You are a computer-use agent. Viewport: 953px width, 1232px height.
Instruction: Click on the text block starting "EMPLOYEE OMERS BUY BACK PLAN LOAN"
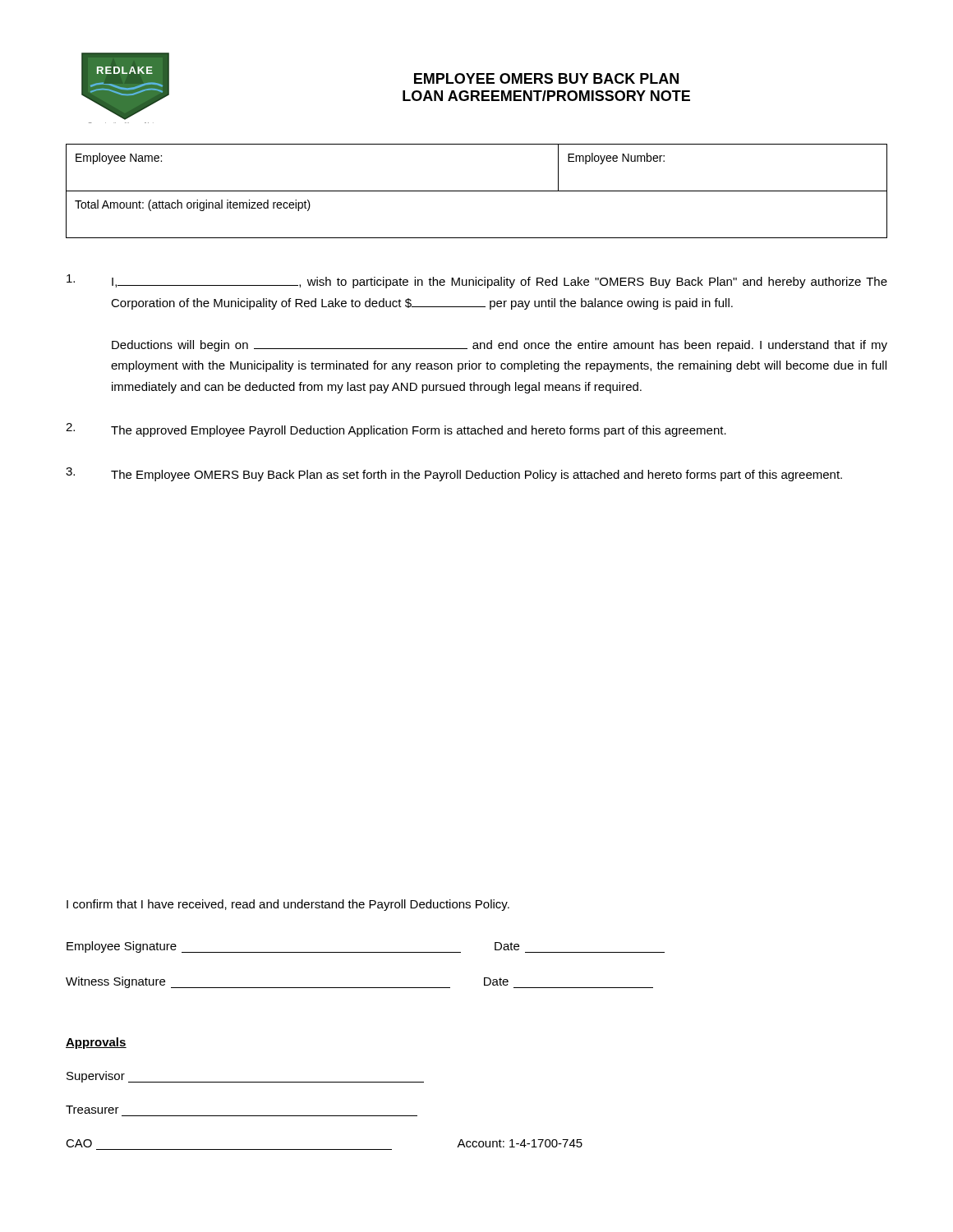click(x=546, y=87)
